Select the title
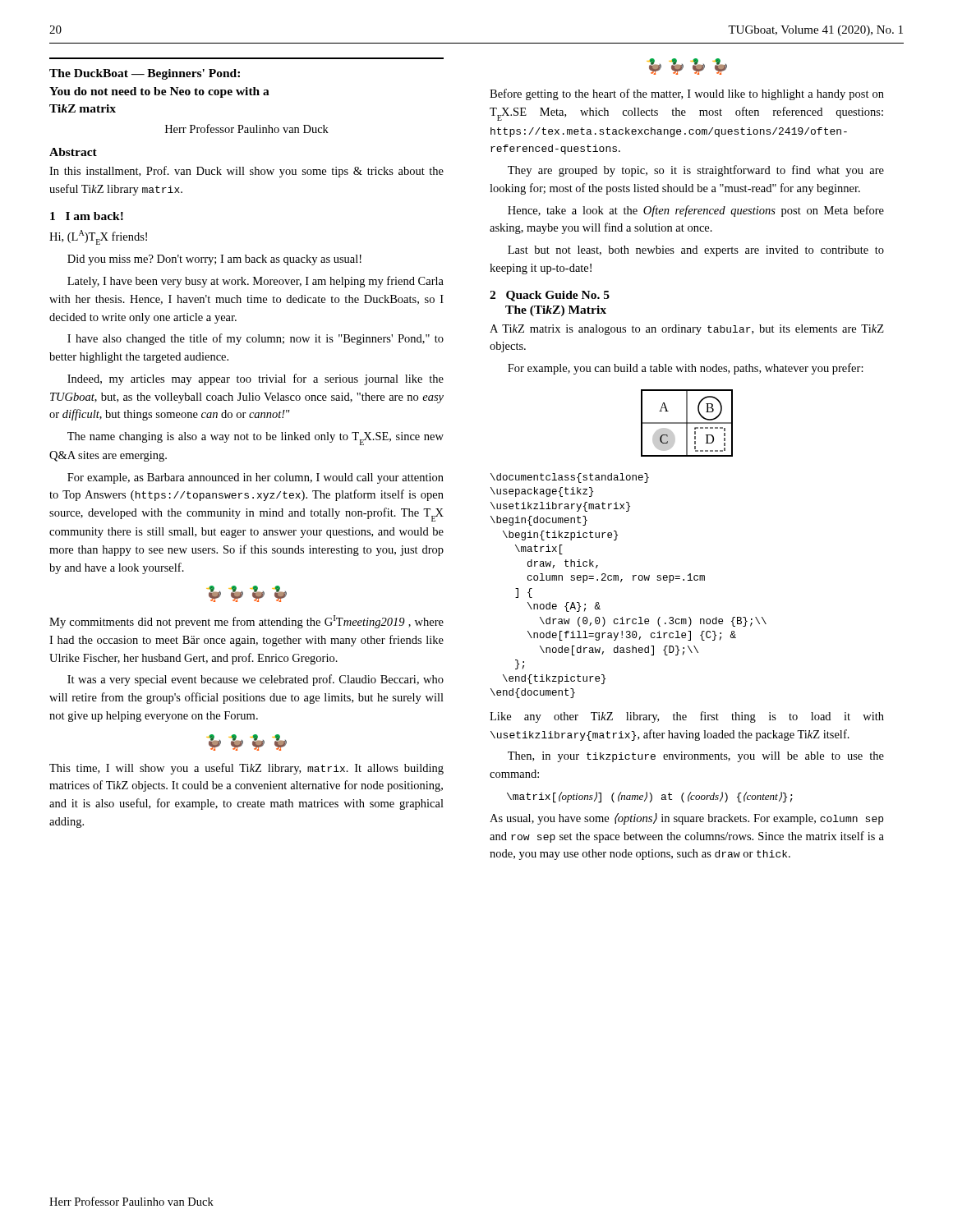Image resolution: width=953 pixels, height=1232 pixels. coord(159,90)
